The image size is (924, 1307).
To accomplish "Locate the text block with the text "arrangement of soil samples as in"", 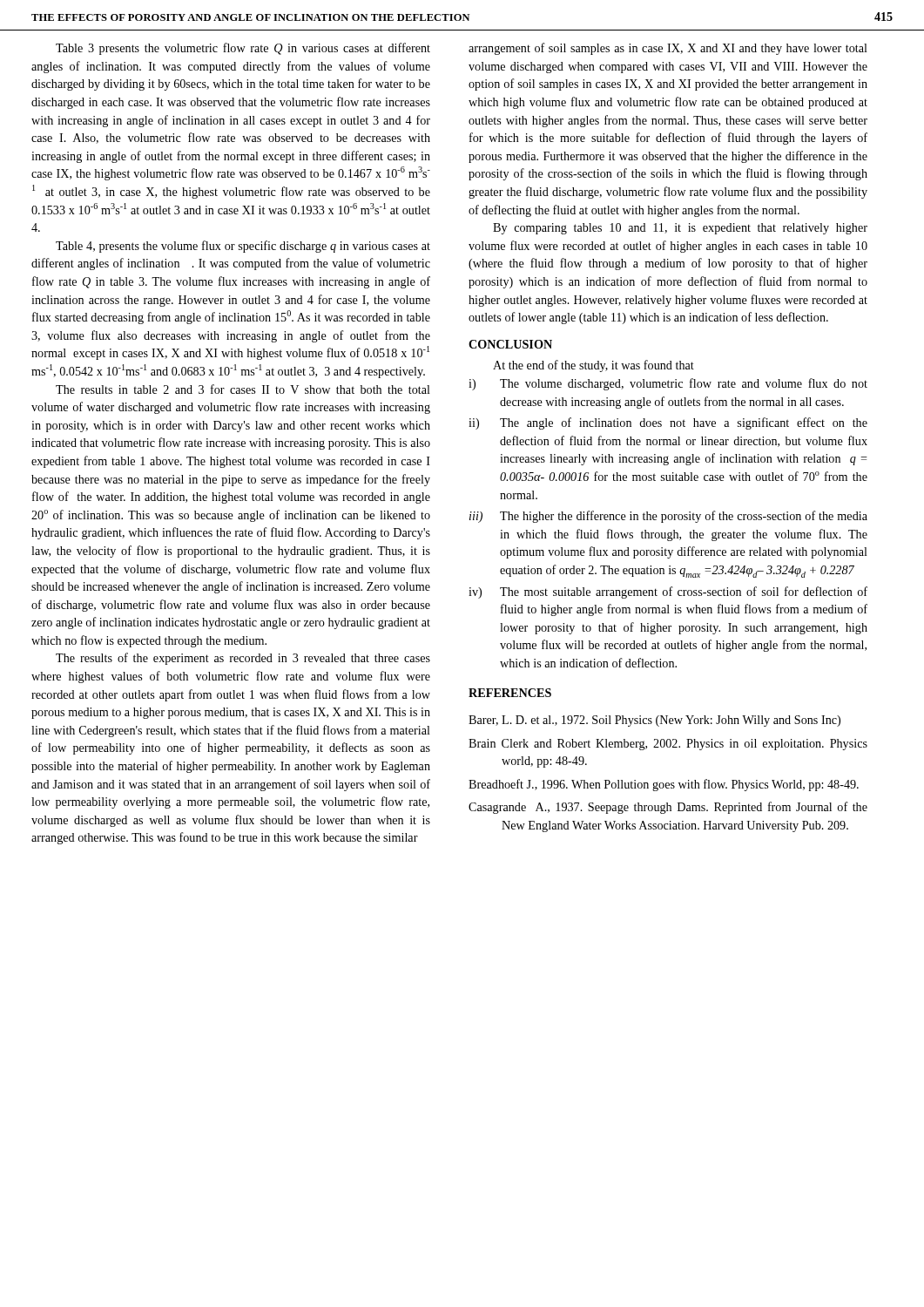I will [x=668, y=129].
